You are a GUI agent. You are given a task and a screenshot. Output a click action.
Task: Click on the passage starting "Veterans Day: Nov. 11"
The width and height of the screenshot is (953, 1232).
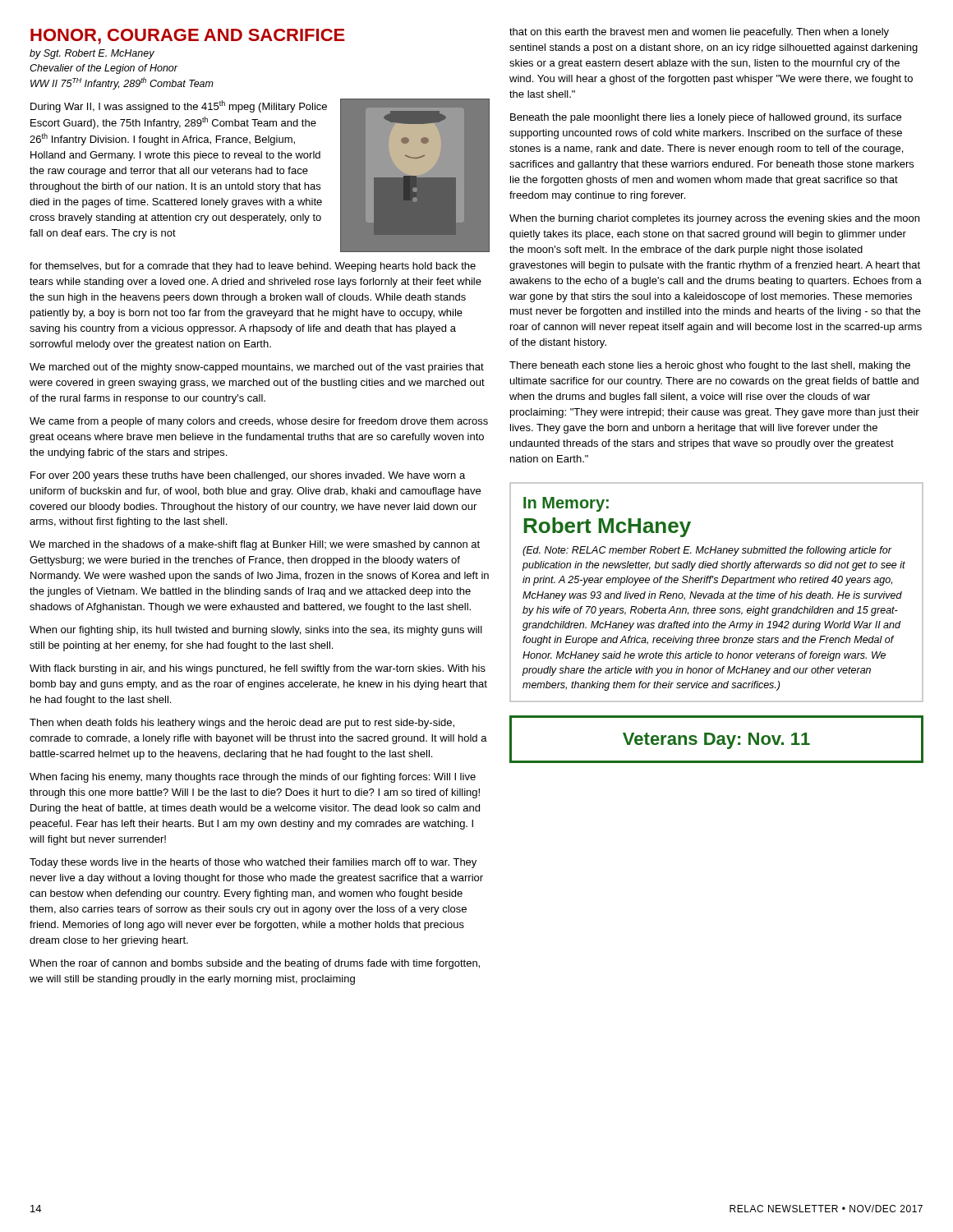tap(716, 739)
